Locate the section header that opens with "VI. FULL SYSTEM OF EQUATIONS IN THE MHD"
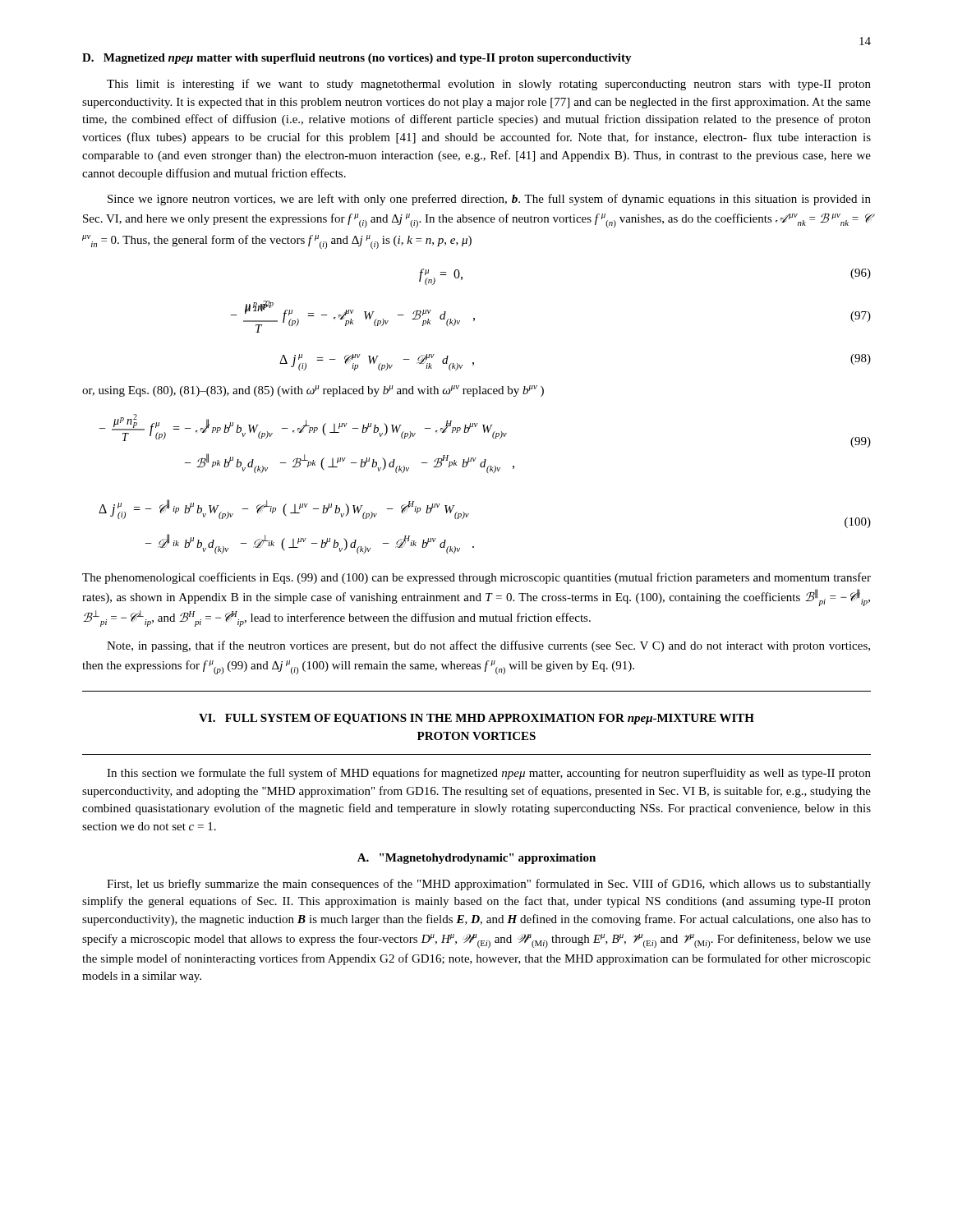Screen dimensions: 1232x953 pos(476,727)
